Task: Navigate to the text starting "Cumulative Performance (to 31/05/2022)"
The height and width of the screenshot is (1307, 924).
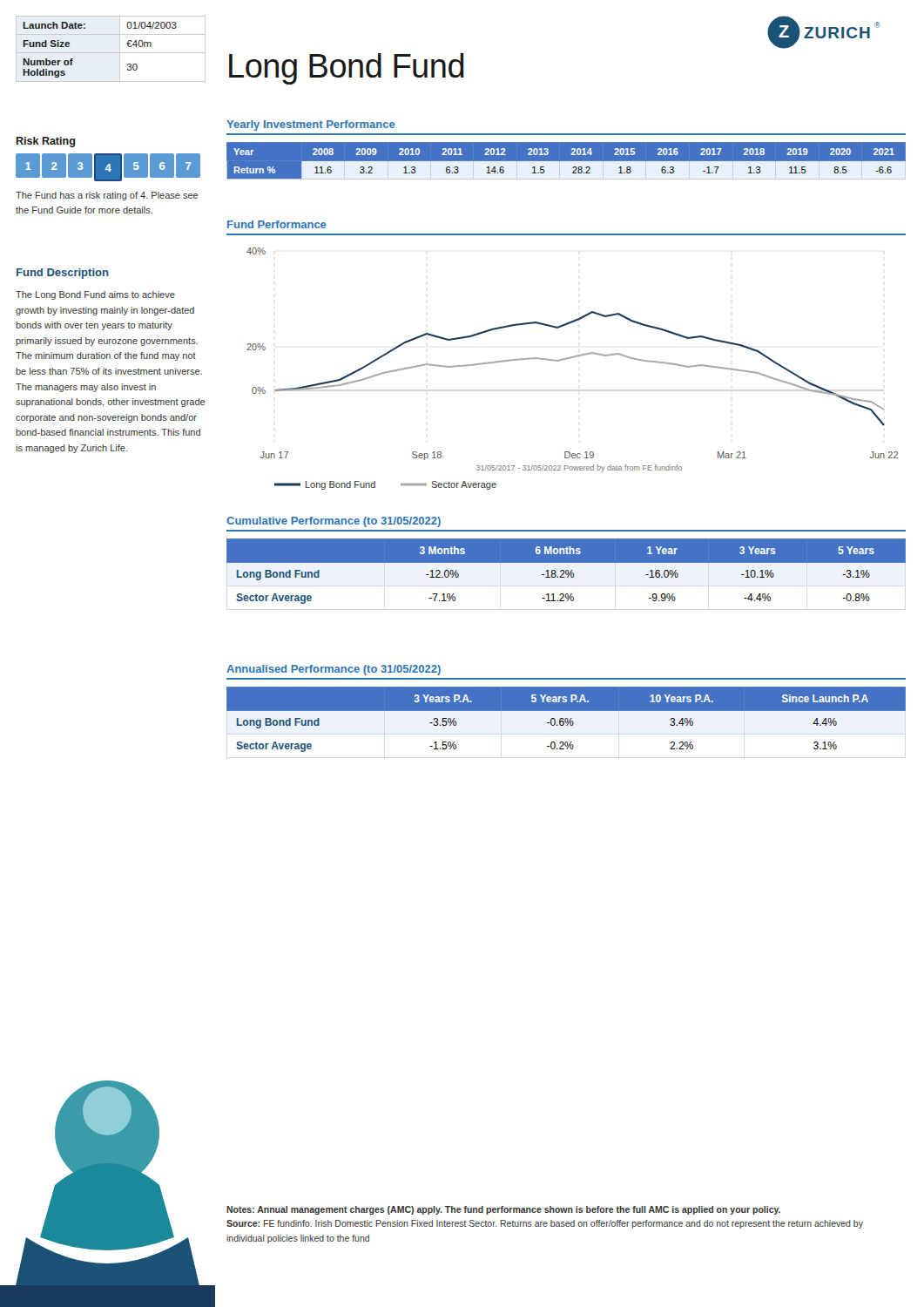Action: point(334,521)
